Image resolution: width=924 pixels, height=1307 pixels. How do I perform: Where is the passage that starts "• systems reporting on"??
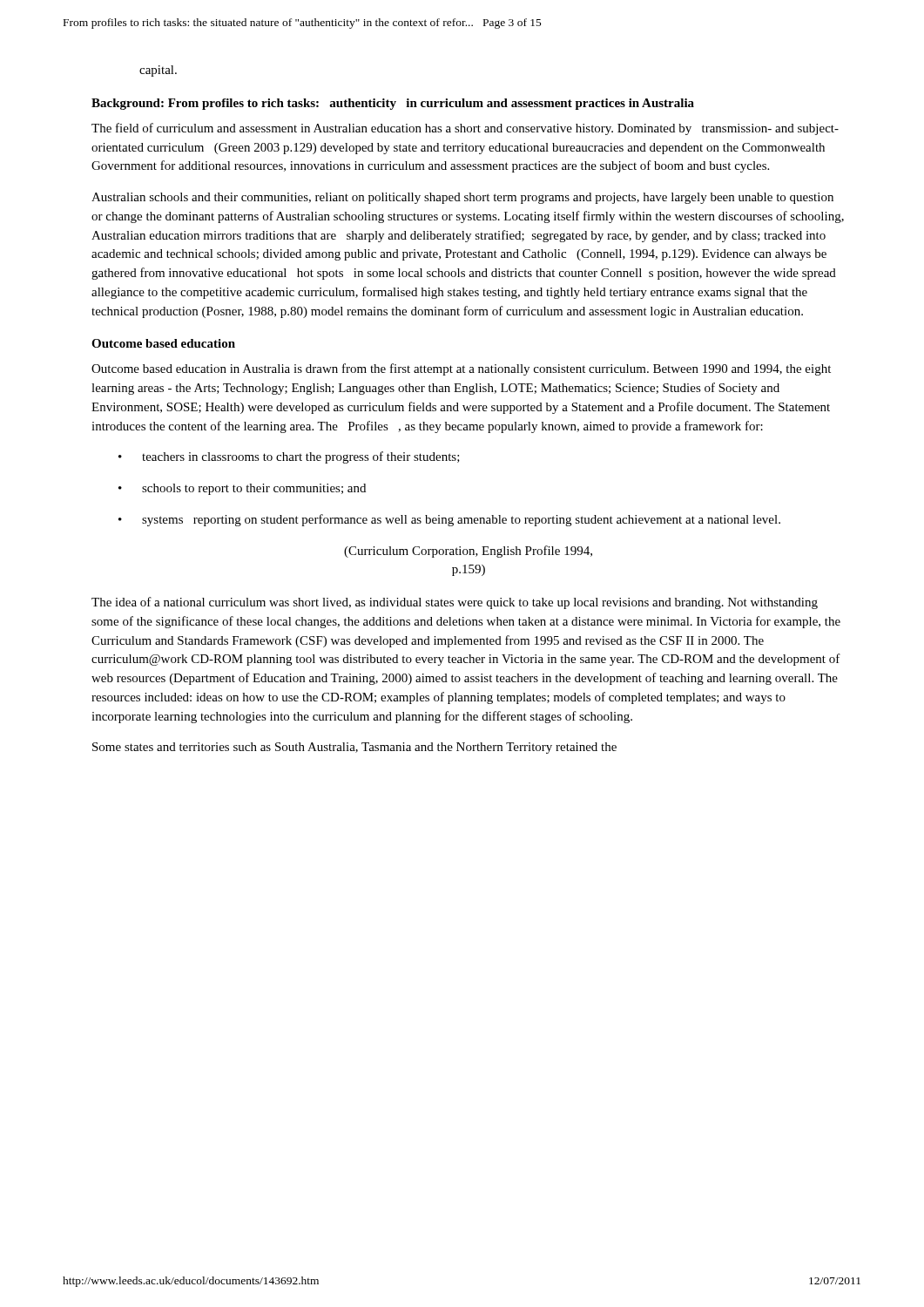482,520
